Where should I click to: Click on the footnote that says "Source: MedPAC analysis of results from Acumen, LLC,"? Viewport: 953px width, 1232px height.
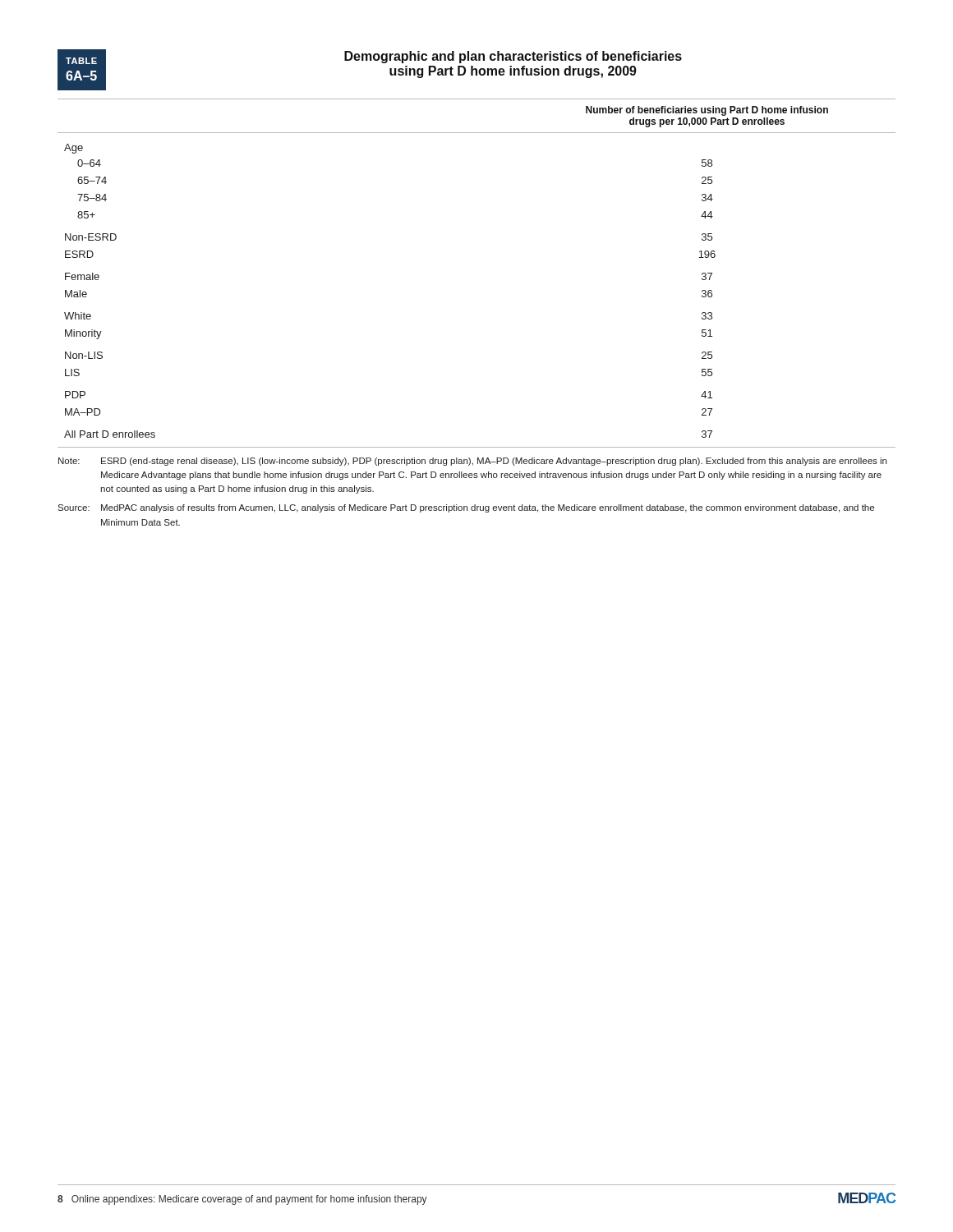[476, 516]
